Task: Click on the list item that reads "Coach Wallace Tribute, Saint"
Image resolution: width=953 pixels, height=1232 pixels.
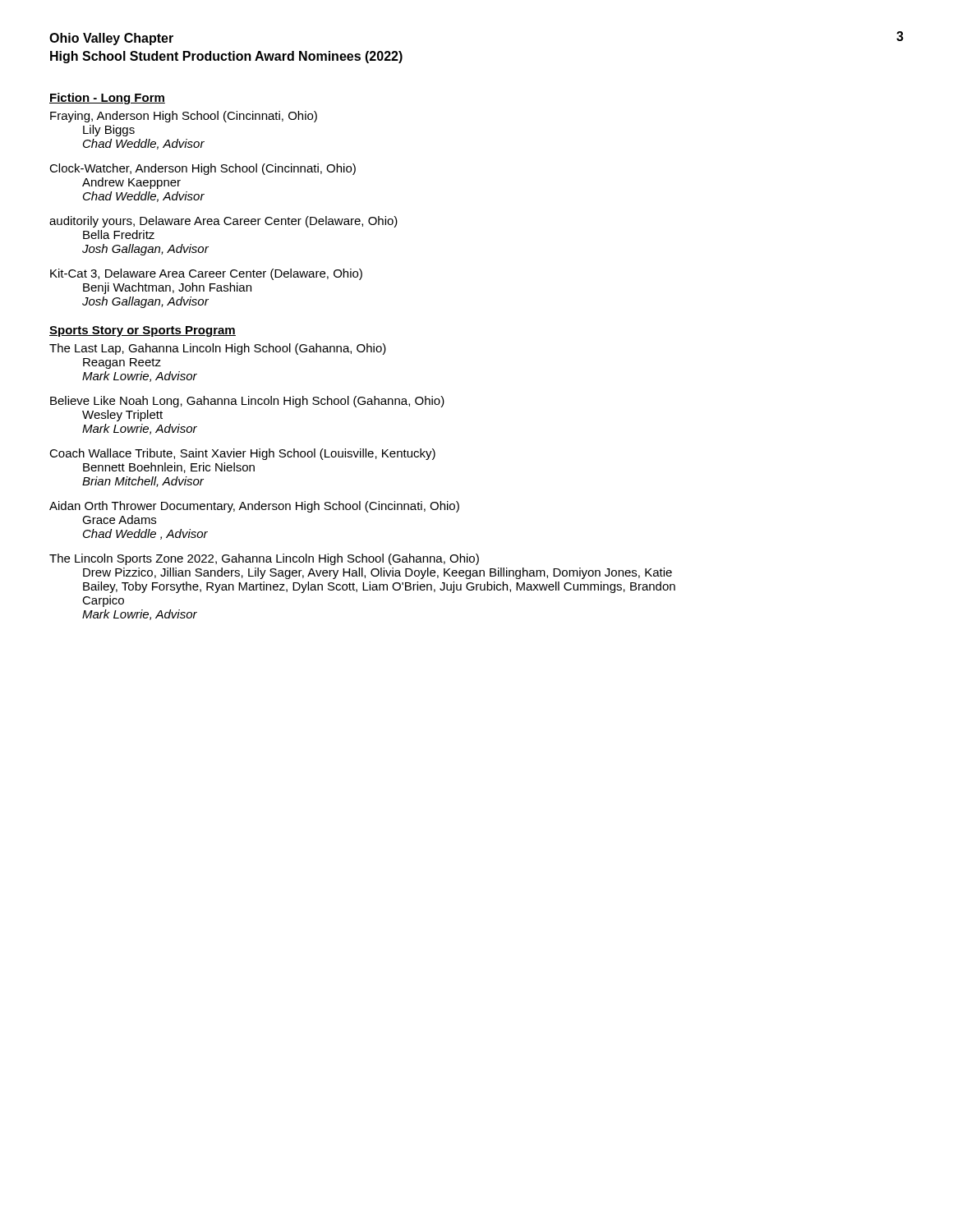Action: coord(242,454)
